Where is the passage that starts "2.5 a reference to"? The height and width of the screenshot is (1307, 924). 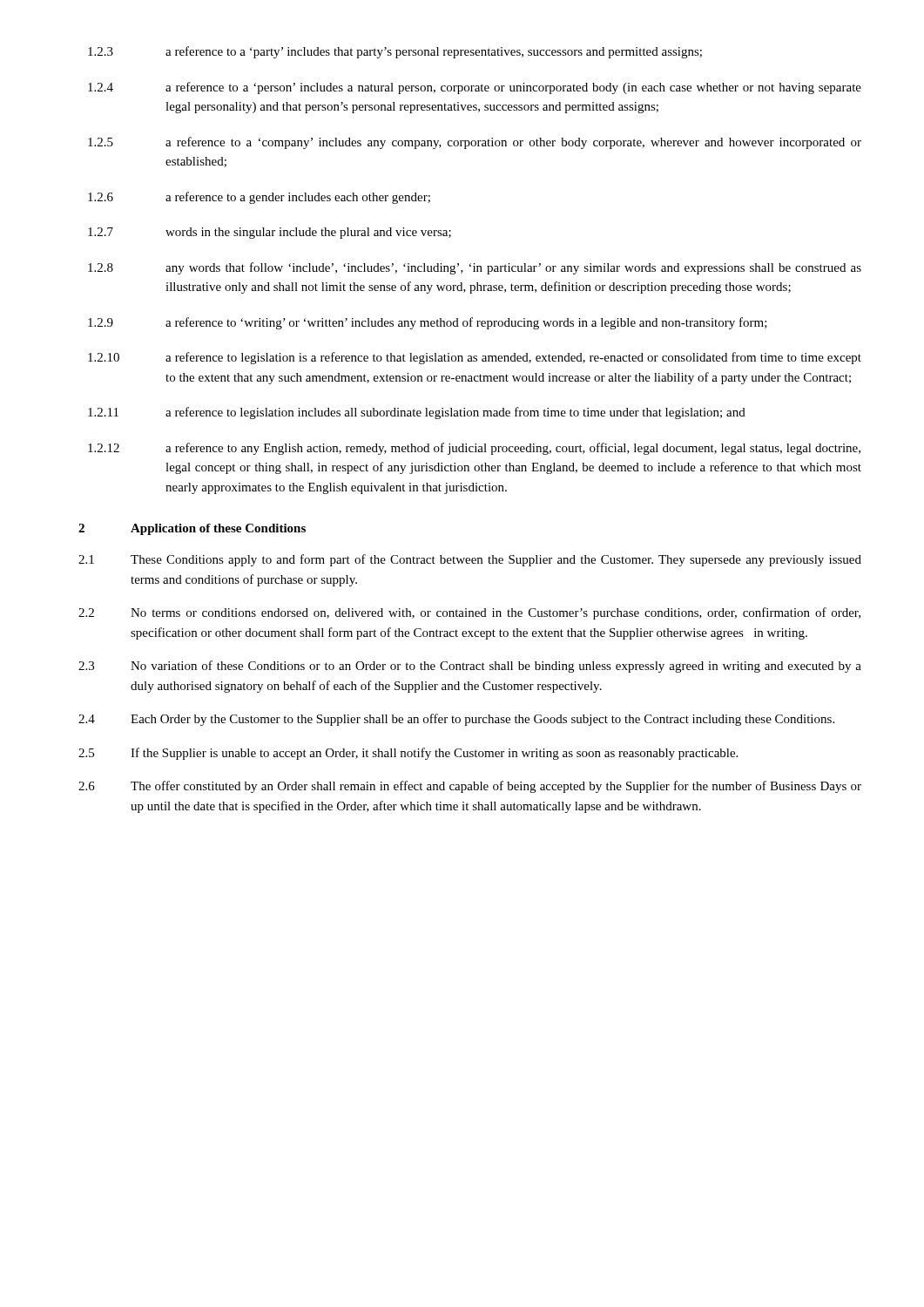click(x=470, y=152)
